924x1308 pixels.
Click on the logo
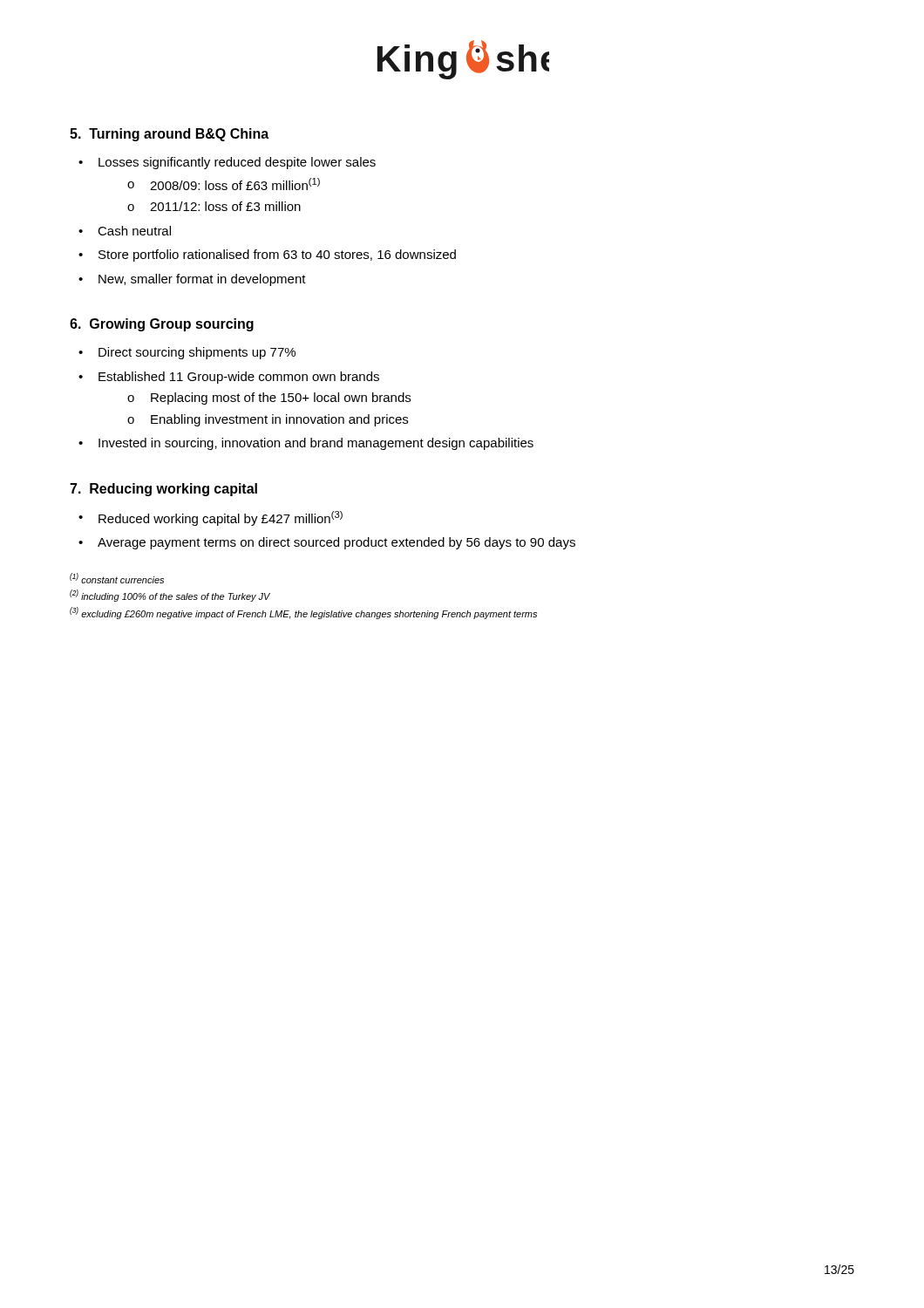(462, 51)
